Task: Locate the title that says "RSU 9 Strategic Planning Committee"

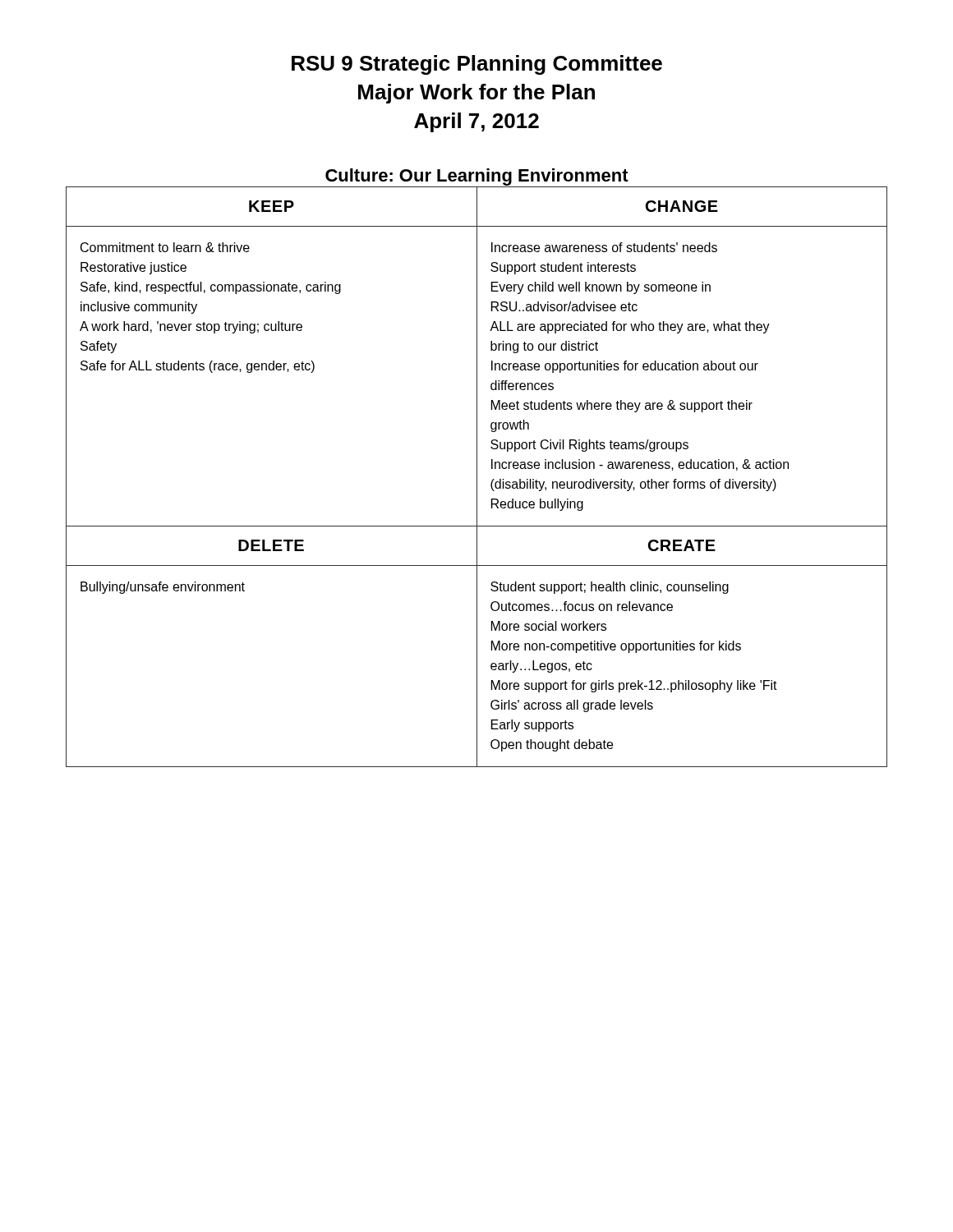Action: click(476, 93)
